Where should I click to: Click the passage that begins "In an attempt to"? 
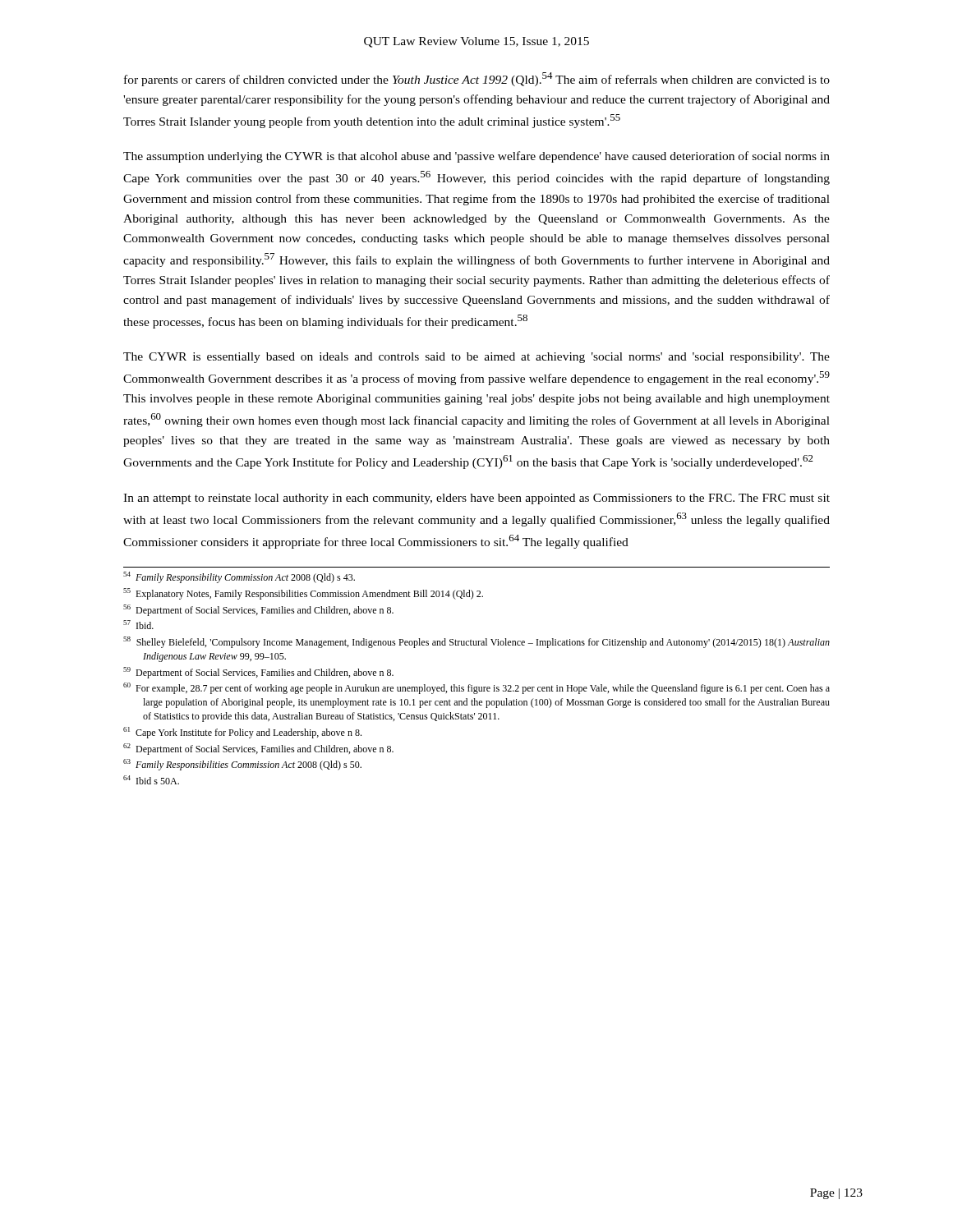(476, 519)
